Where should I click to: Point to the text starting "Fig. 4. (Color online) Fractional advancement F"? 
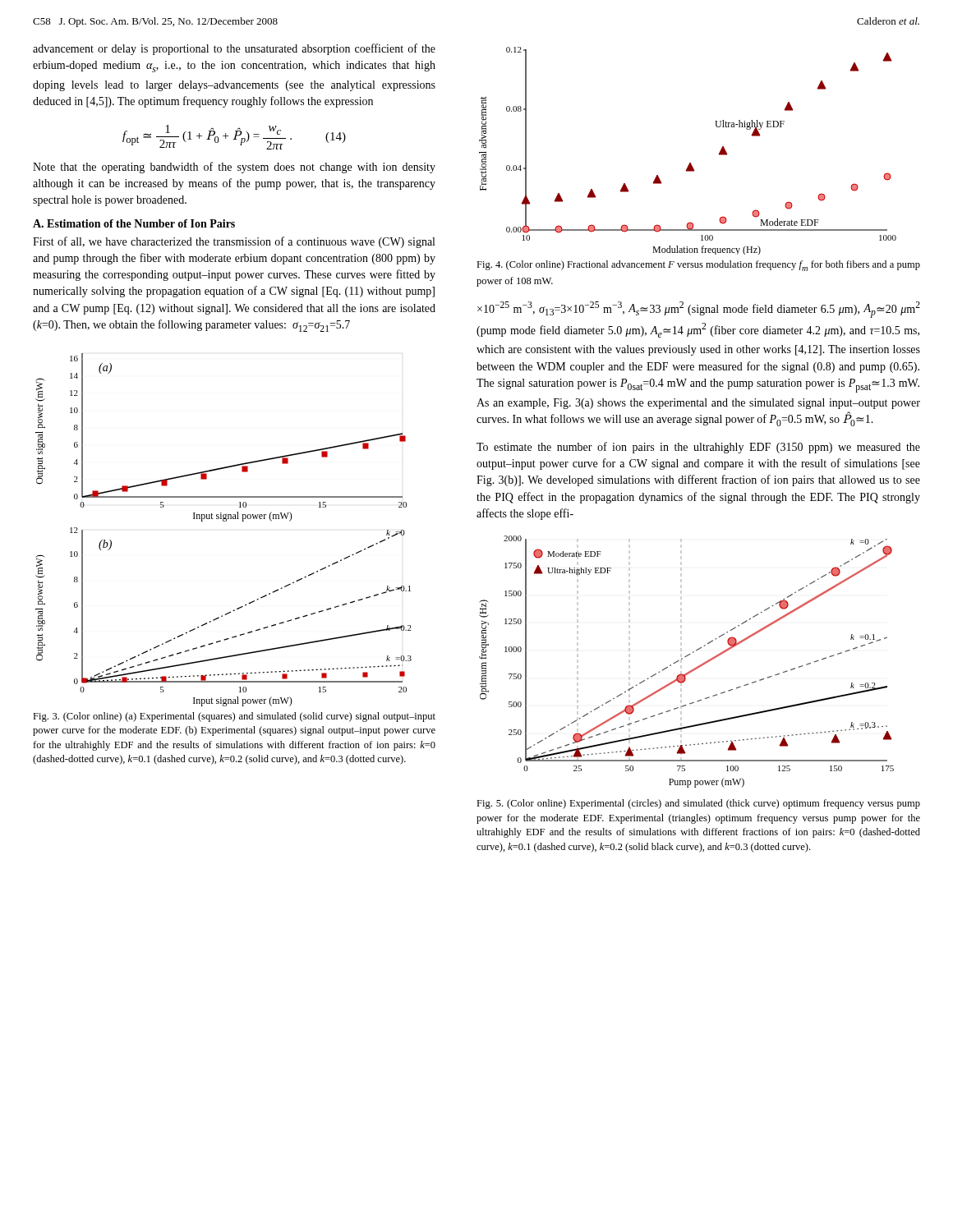698,273
